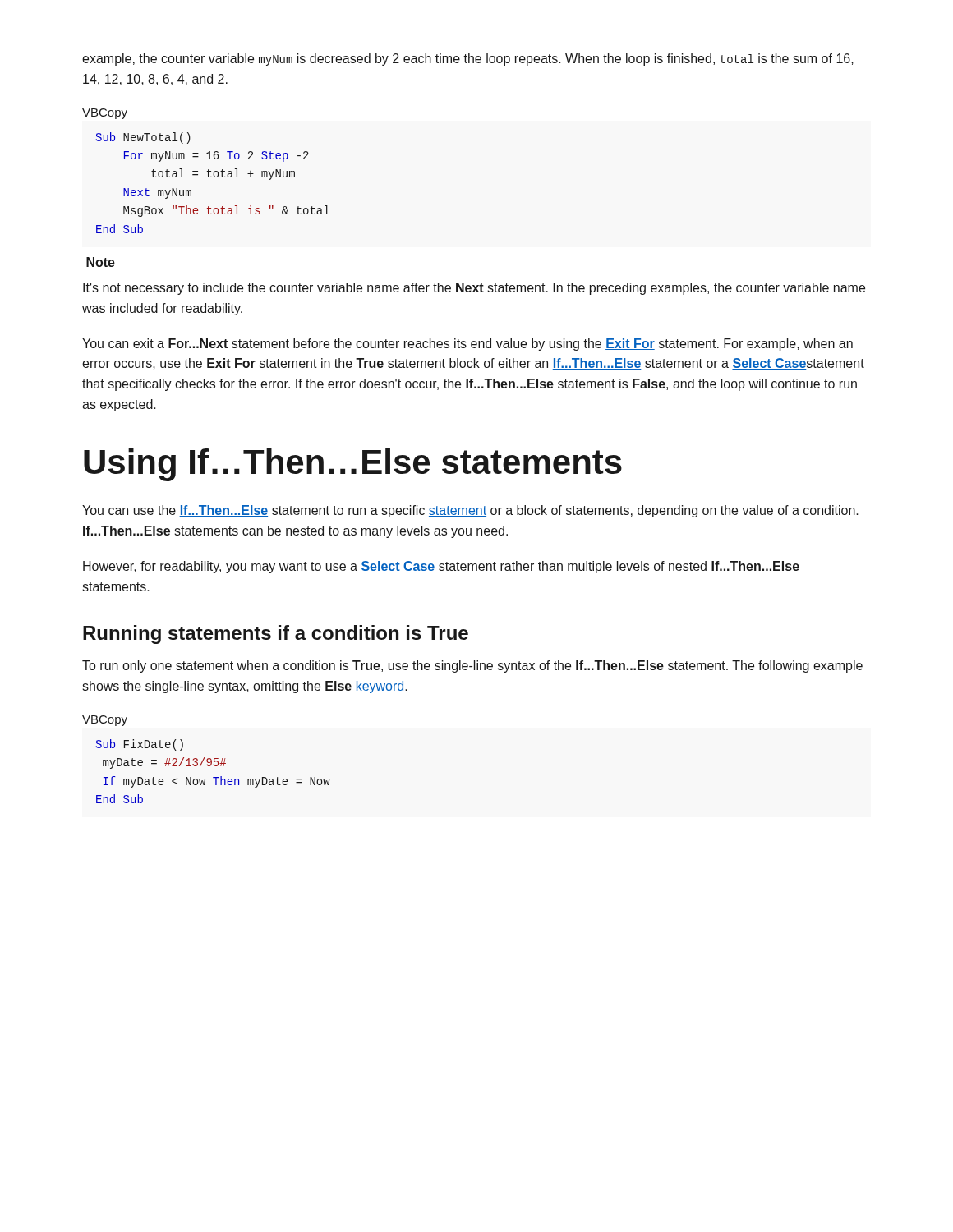Locate the text block that reads "To run only one statement when a condition"
Screen dimensions: 1232x953
pos(473,676)
